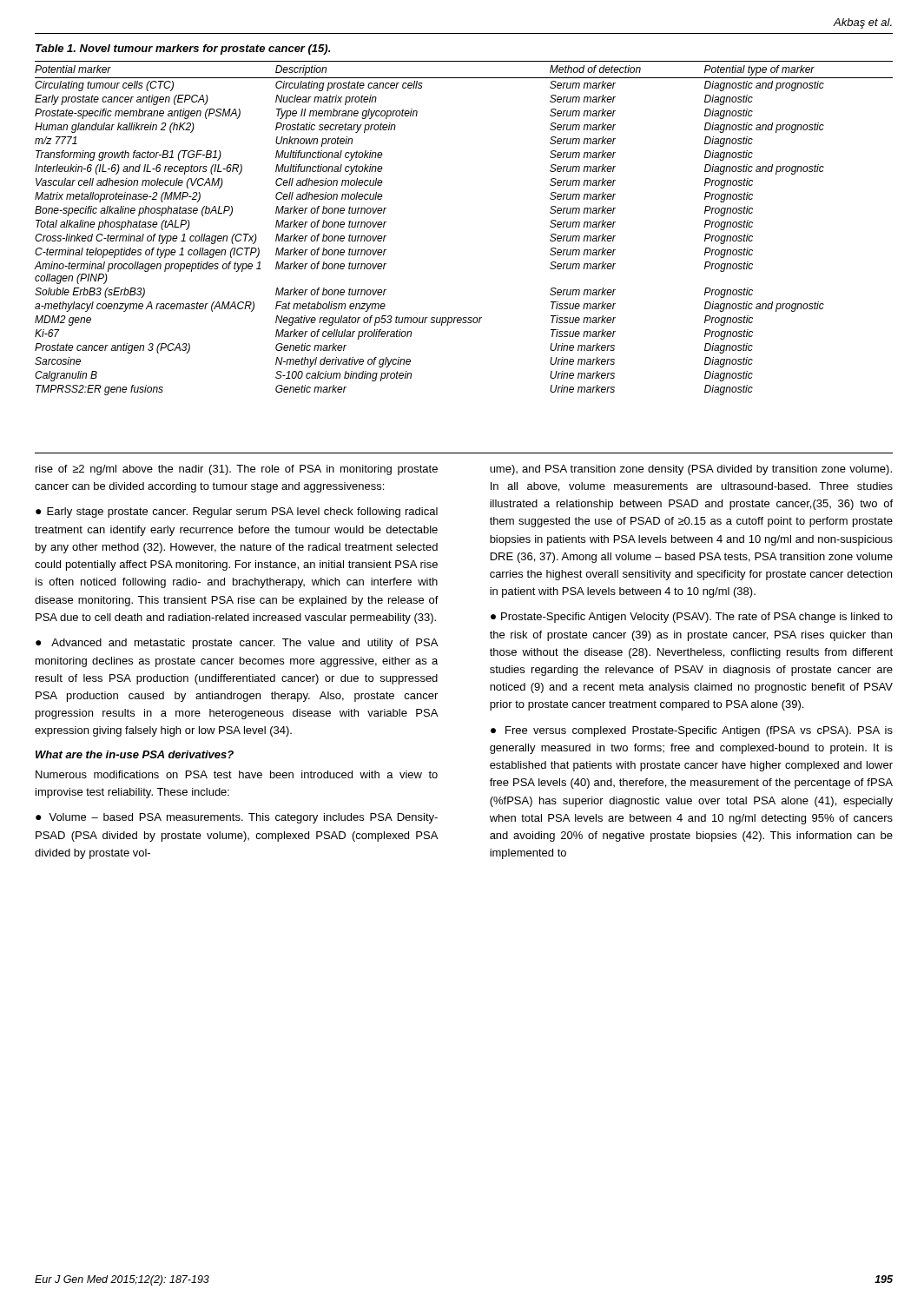924x1303 pixels.
Task: Select the table that reads "Human glandular kallikrein"
Action: tap(464, 230)
